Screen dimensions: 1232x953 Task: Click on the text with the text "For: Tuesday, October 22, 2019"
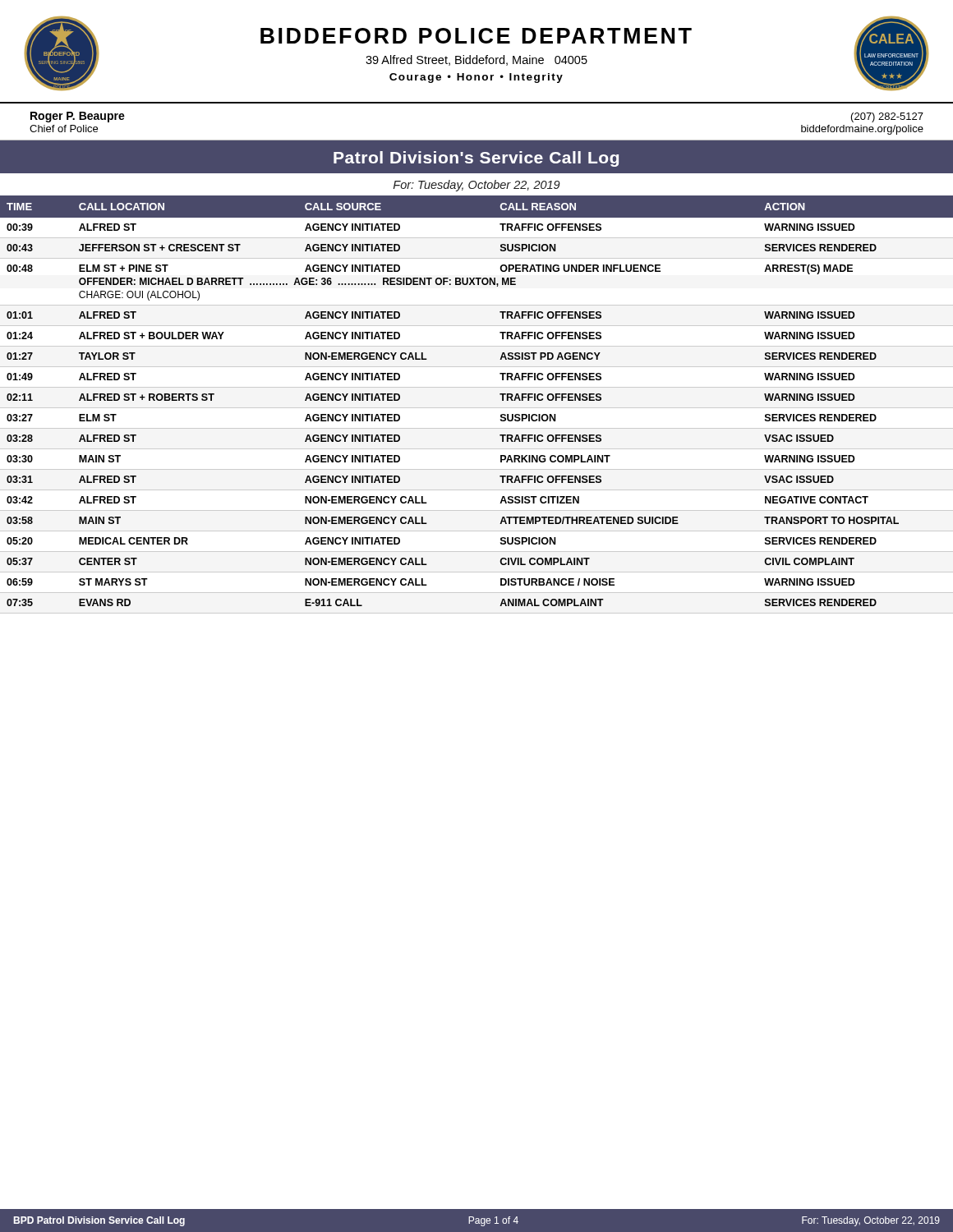pos(476,185)
